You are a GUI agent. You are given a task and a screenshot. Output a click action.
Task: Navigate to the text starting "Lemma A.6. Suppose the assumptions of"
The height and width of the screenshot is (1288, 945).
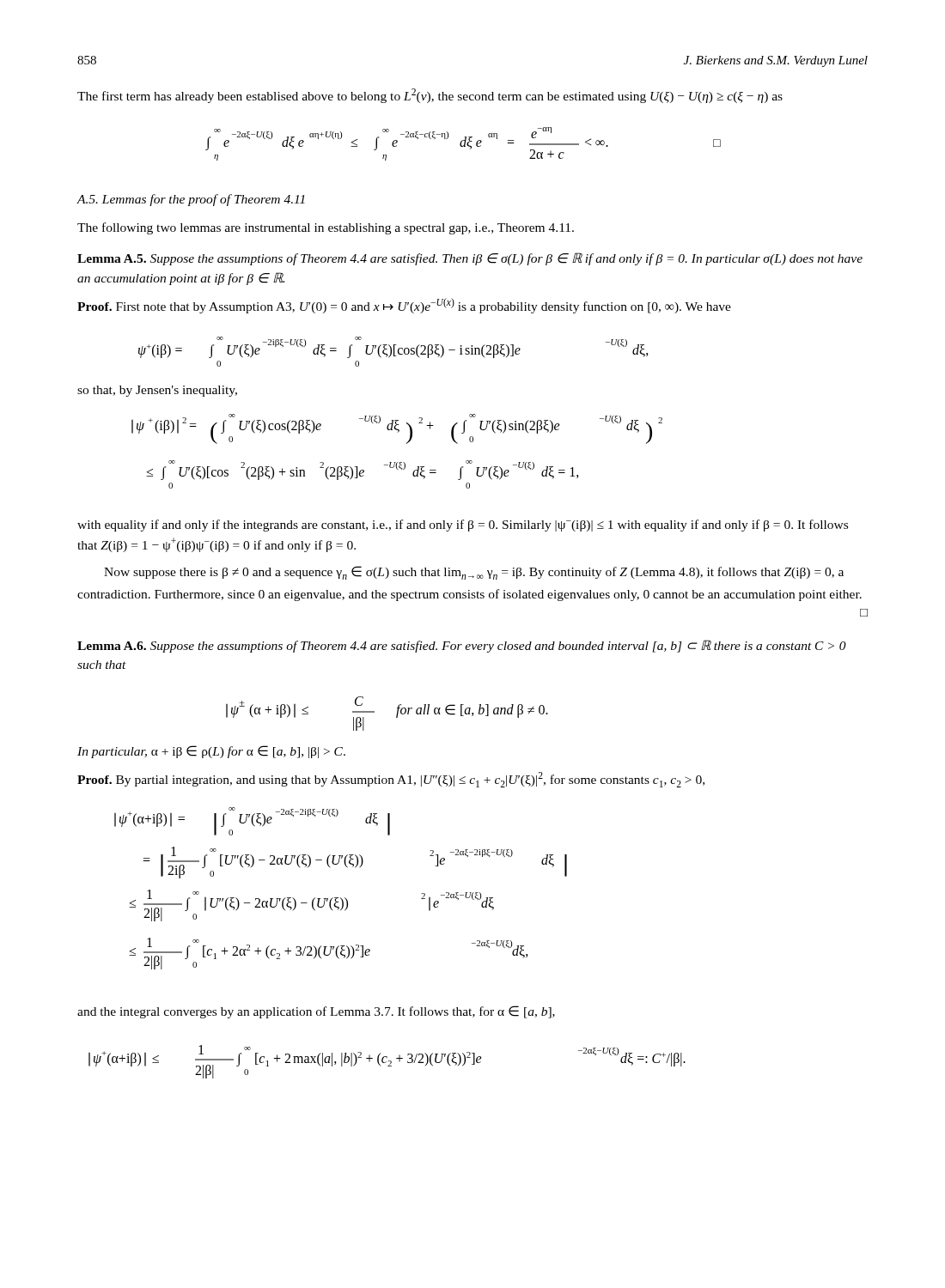pyautogui.click(x=461, y=655)
